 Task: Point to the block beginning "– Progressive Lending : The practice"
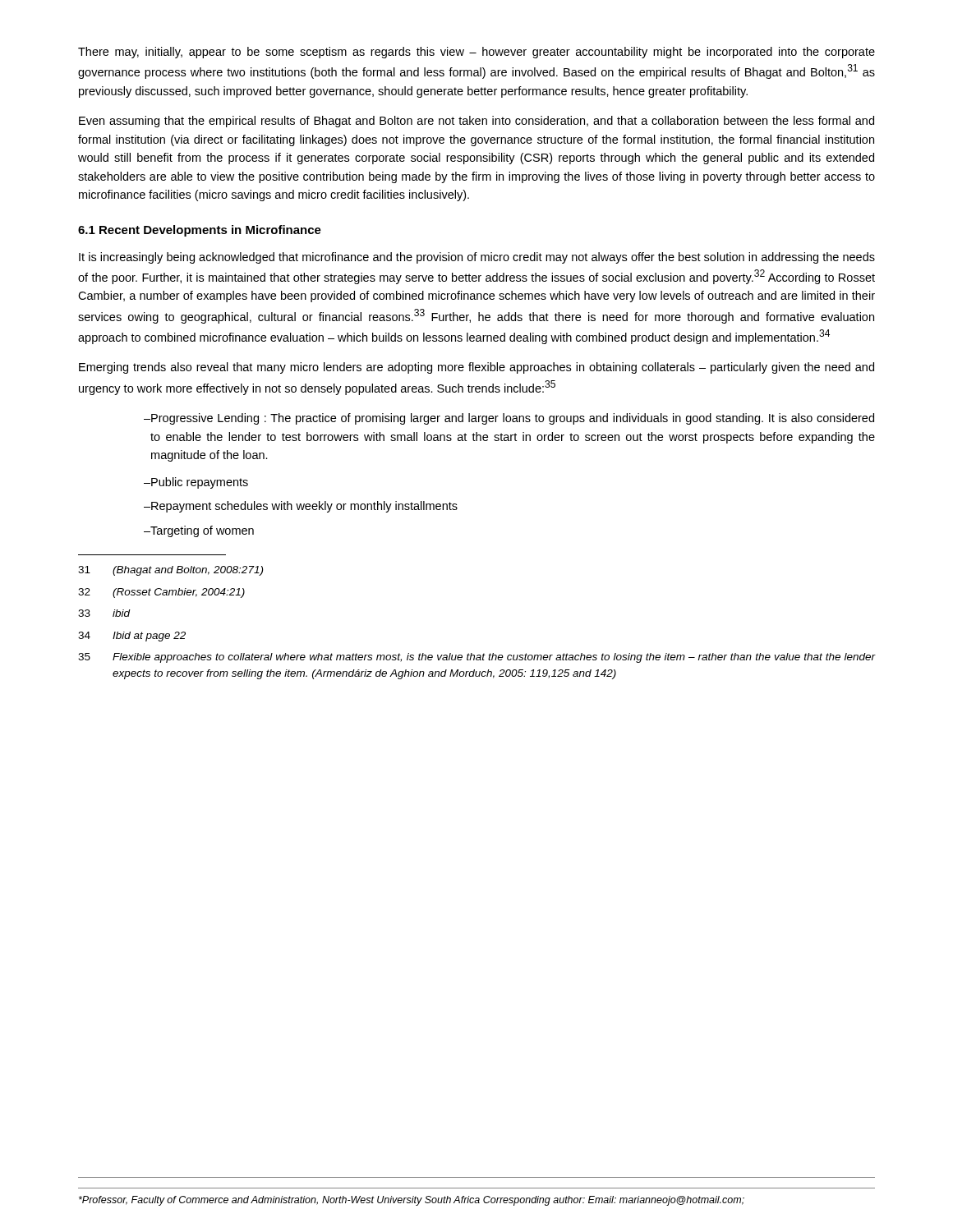[x=493, y=437]
